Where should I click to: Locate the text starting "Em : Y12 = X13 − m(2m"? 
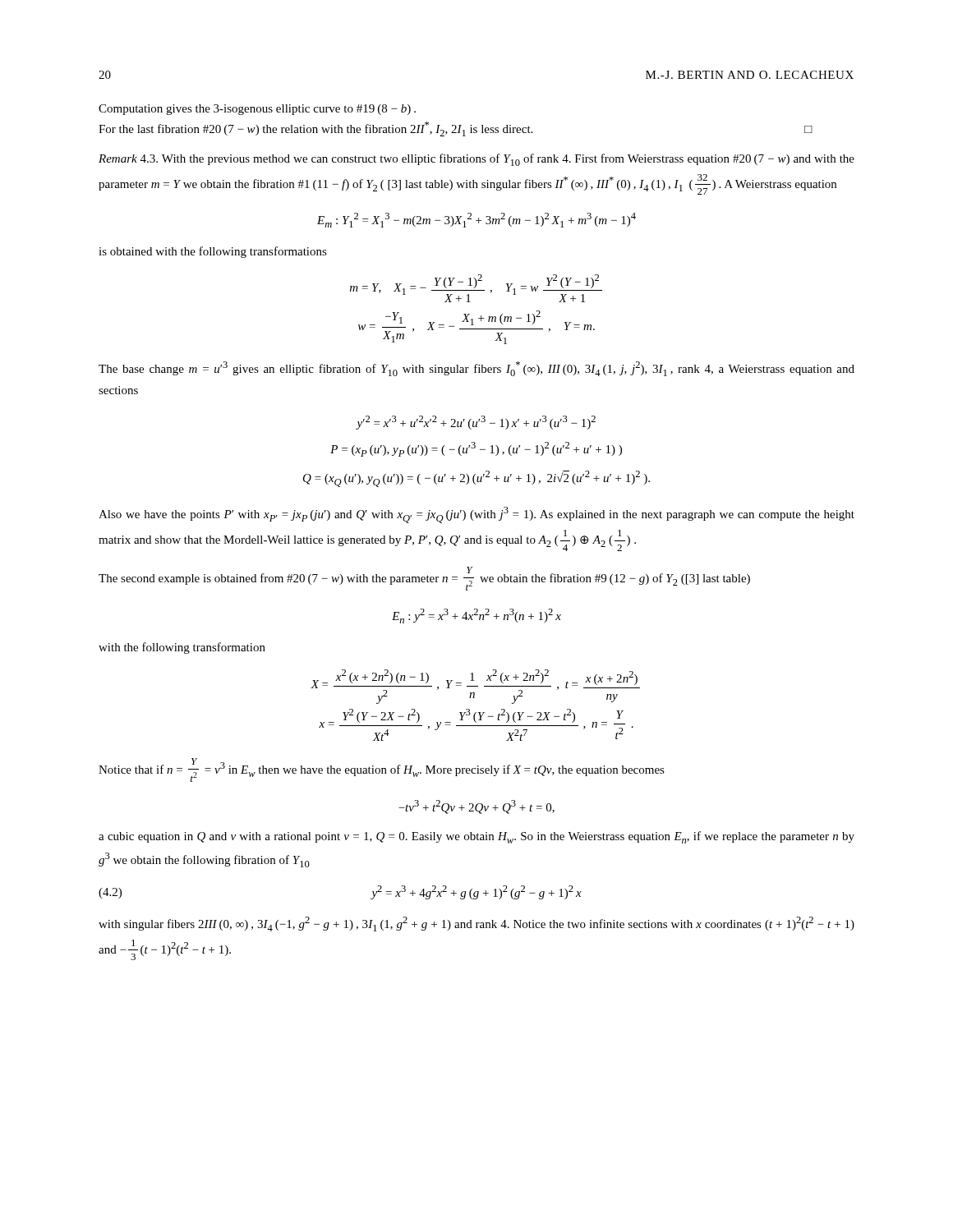click(476, 221)
